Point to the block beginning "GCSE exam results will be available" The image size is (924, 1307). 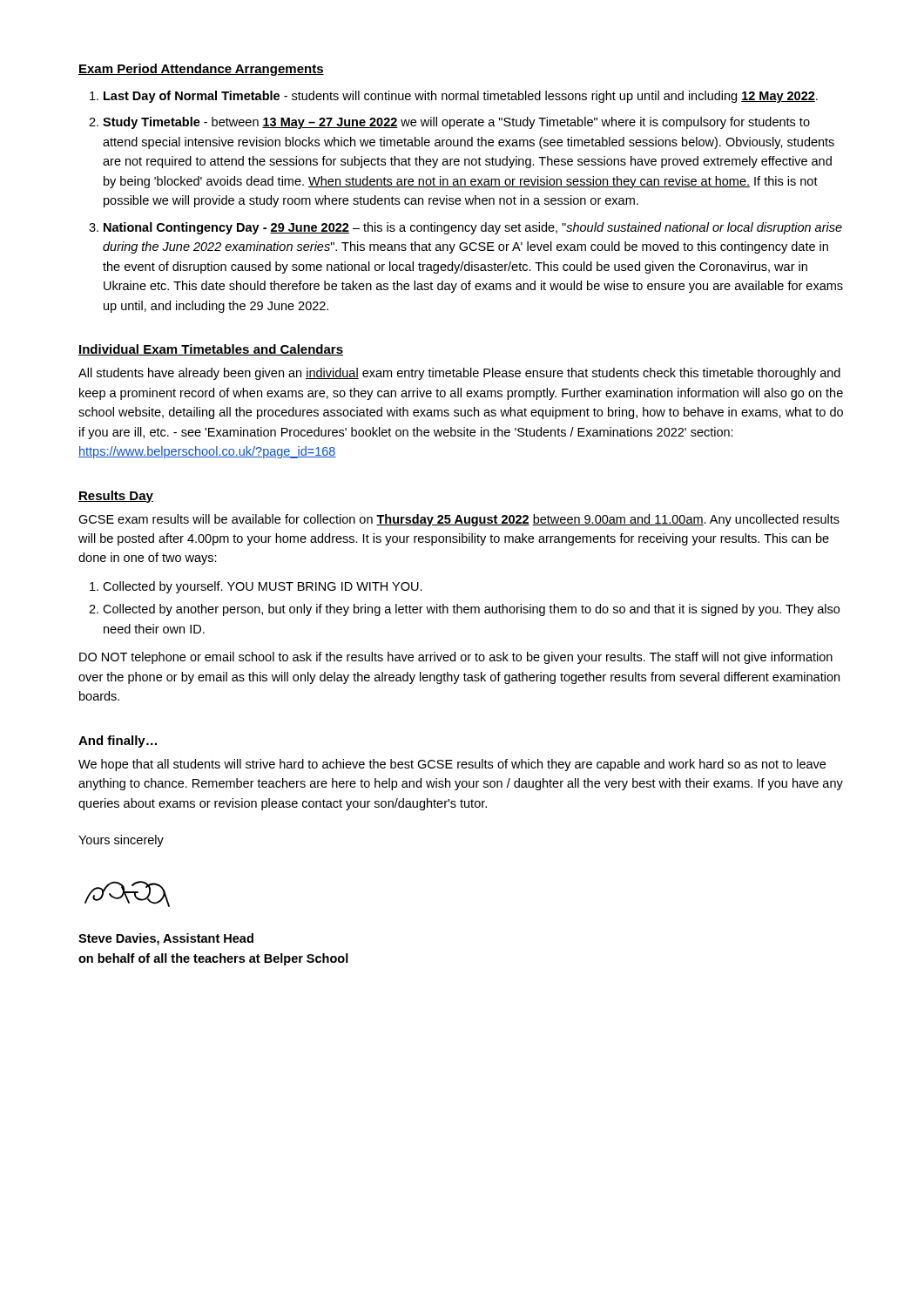(459, 538)
